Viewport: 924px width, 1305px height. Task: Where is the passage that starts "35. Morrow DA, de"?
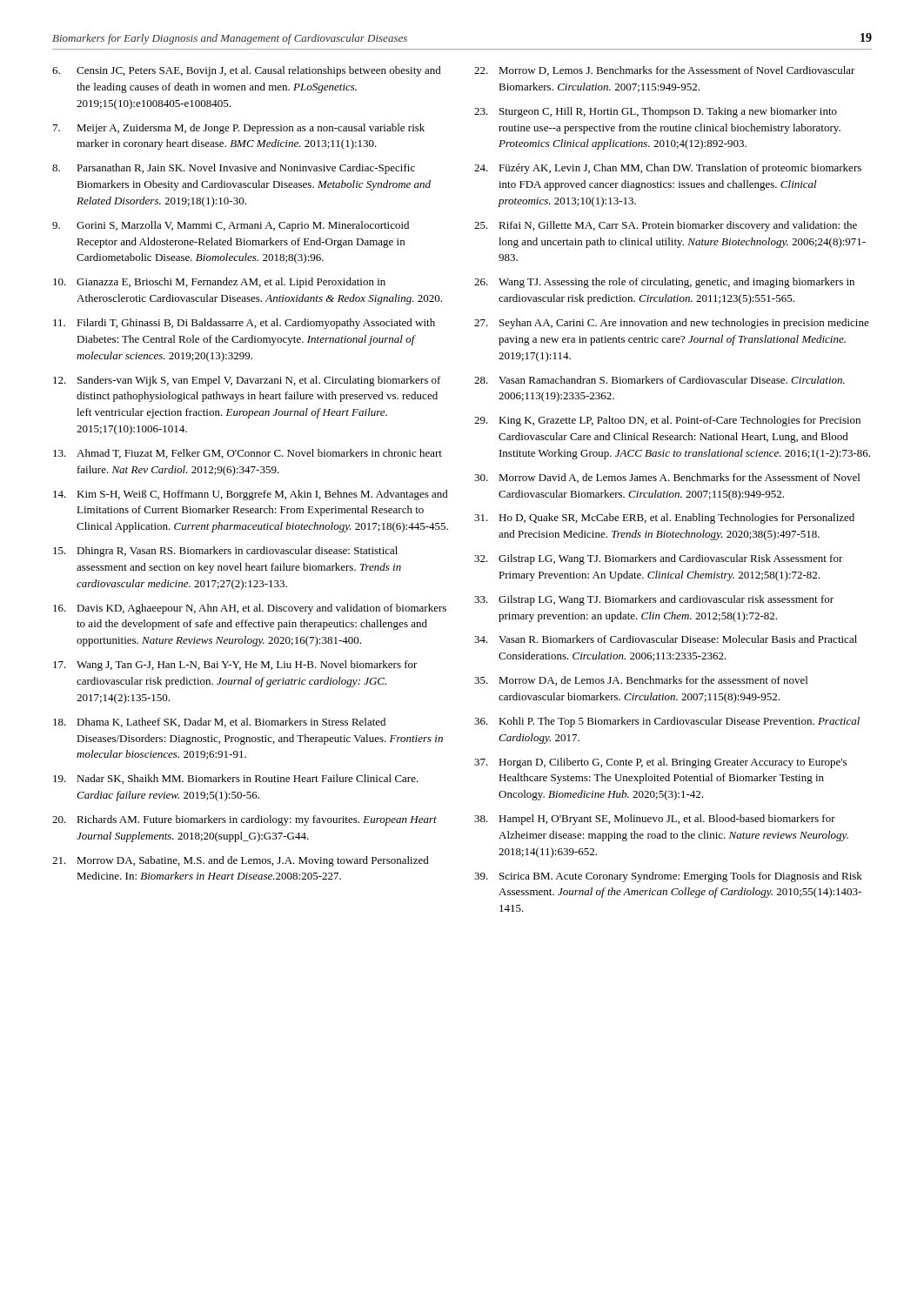(x=673, y=689)
